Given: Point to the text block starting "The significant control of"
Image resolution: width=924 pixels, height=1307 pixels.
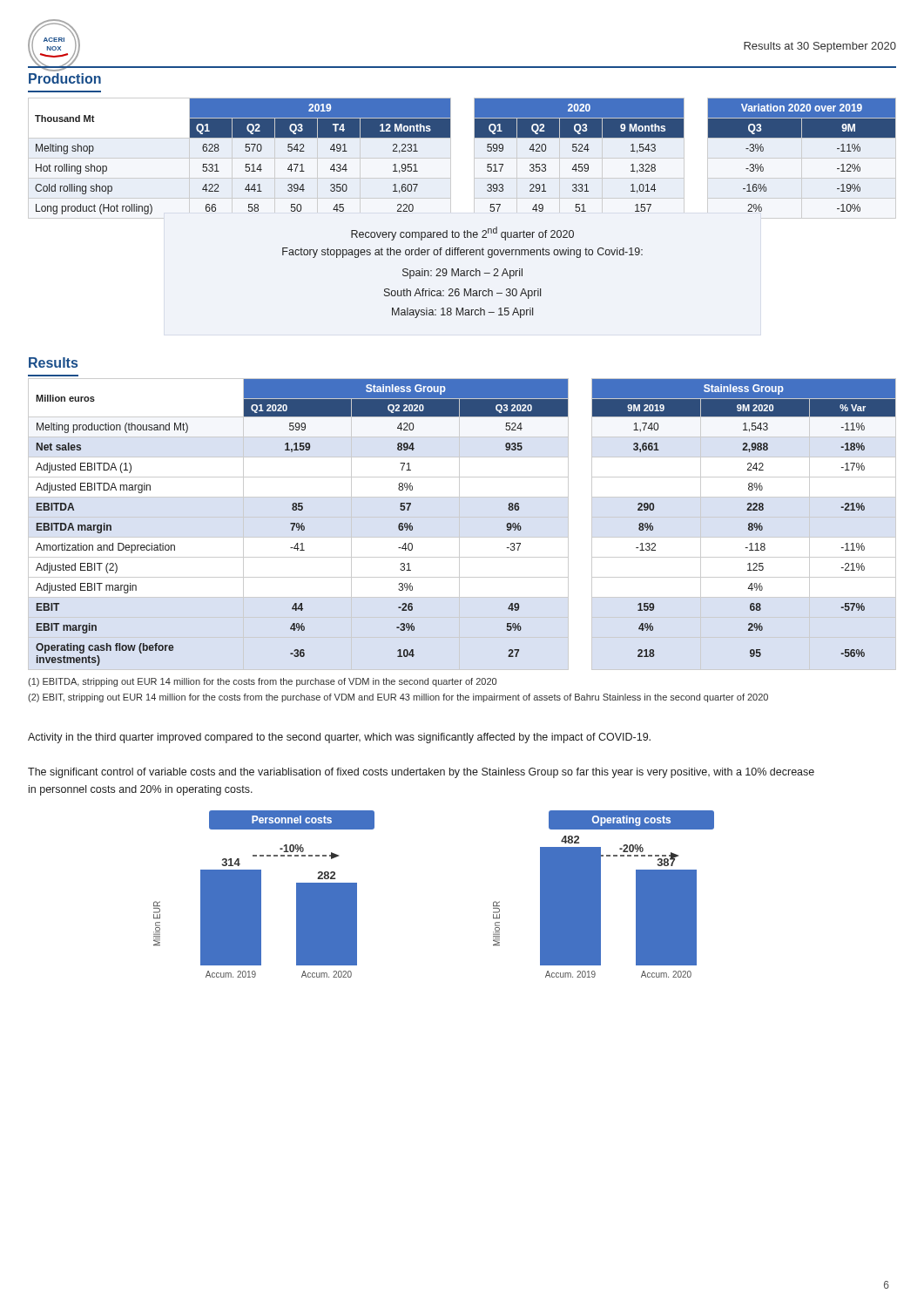Looking at the screenshot, I should pyautogui.click(x=421, y=781).
